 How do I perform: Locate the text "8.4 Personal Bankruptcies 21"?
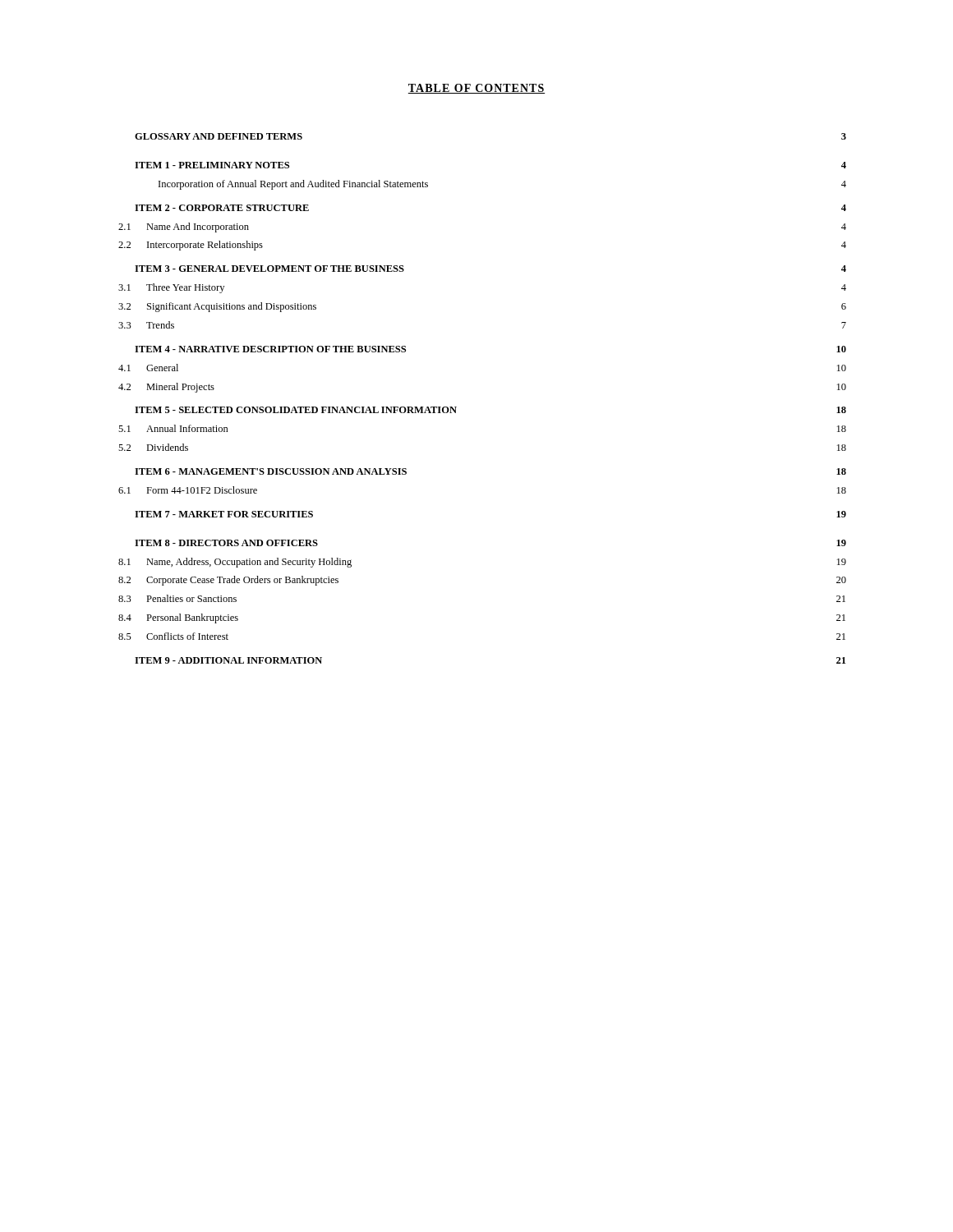pos(197,618)
